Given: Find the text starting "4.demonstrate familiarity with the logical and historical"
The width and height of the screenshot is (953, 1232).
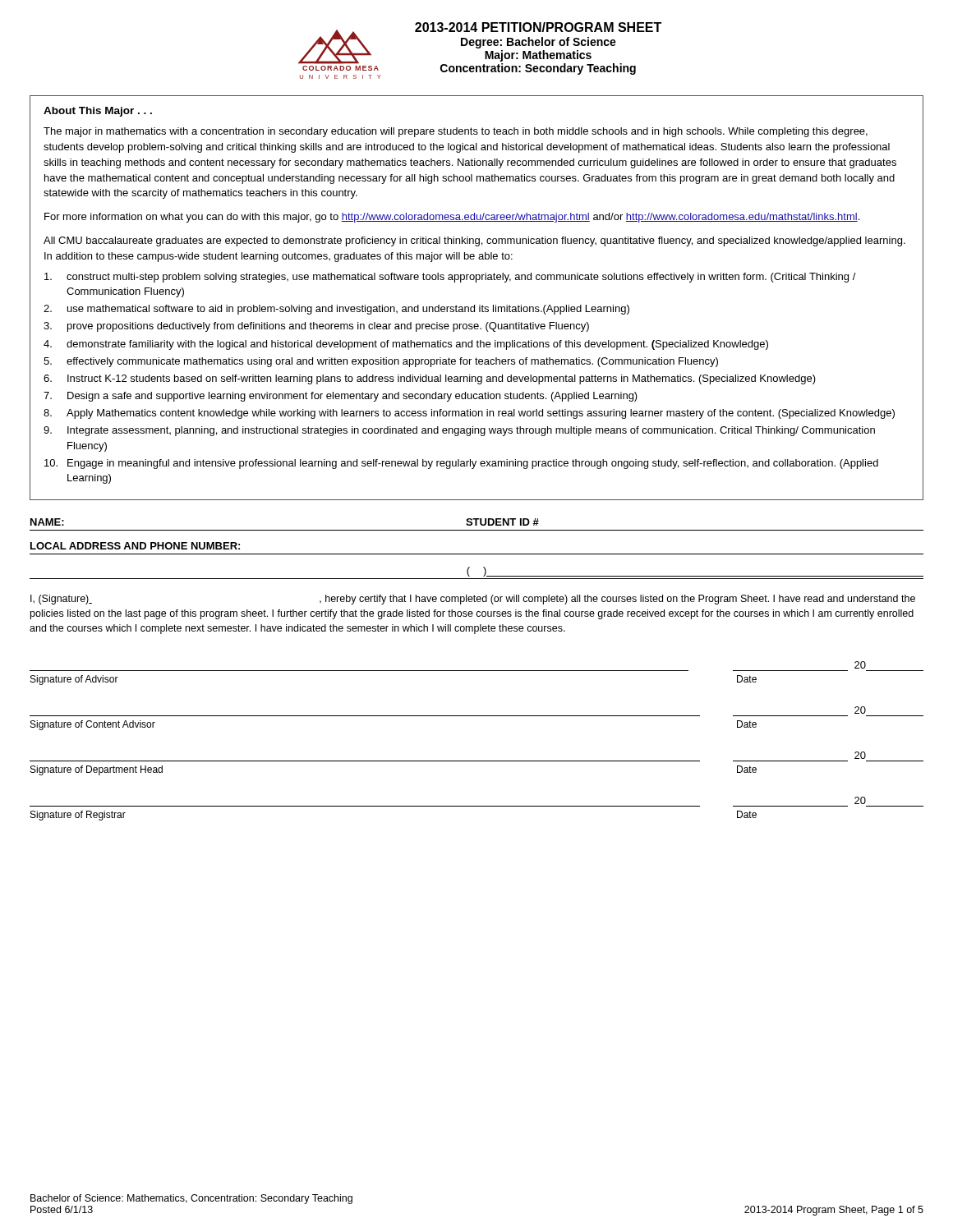Looking at the screenshot, I should pos(406,344).
